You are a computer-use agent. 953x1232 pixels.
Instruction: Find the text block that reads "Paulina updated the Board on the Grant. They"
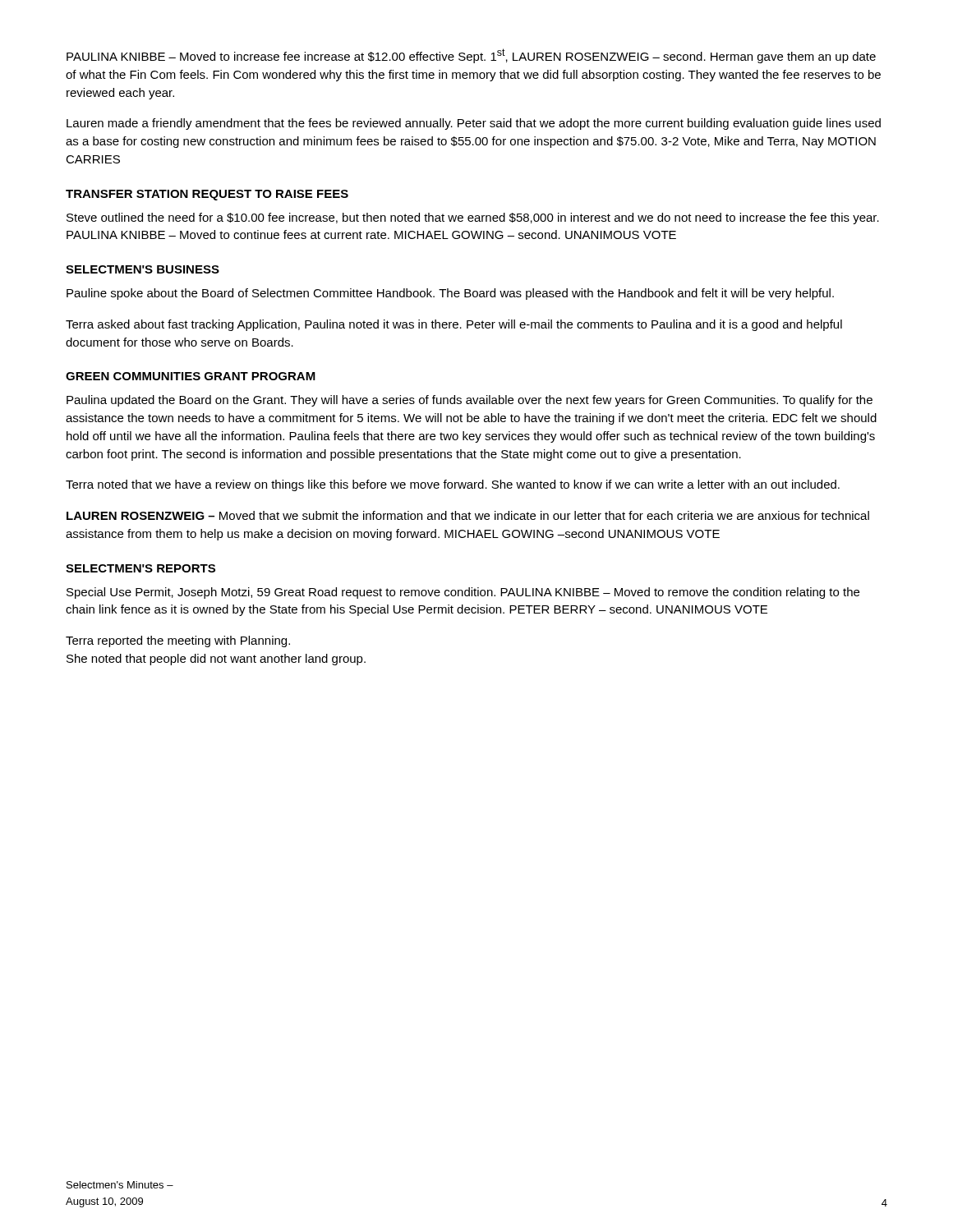pos(471,427)
